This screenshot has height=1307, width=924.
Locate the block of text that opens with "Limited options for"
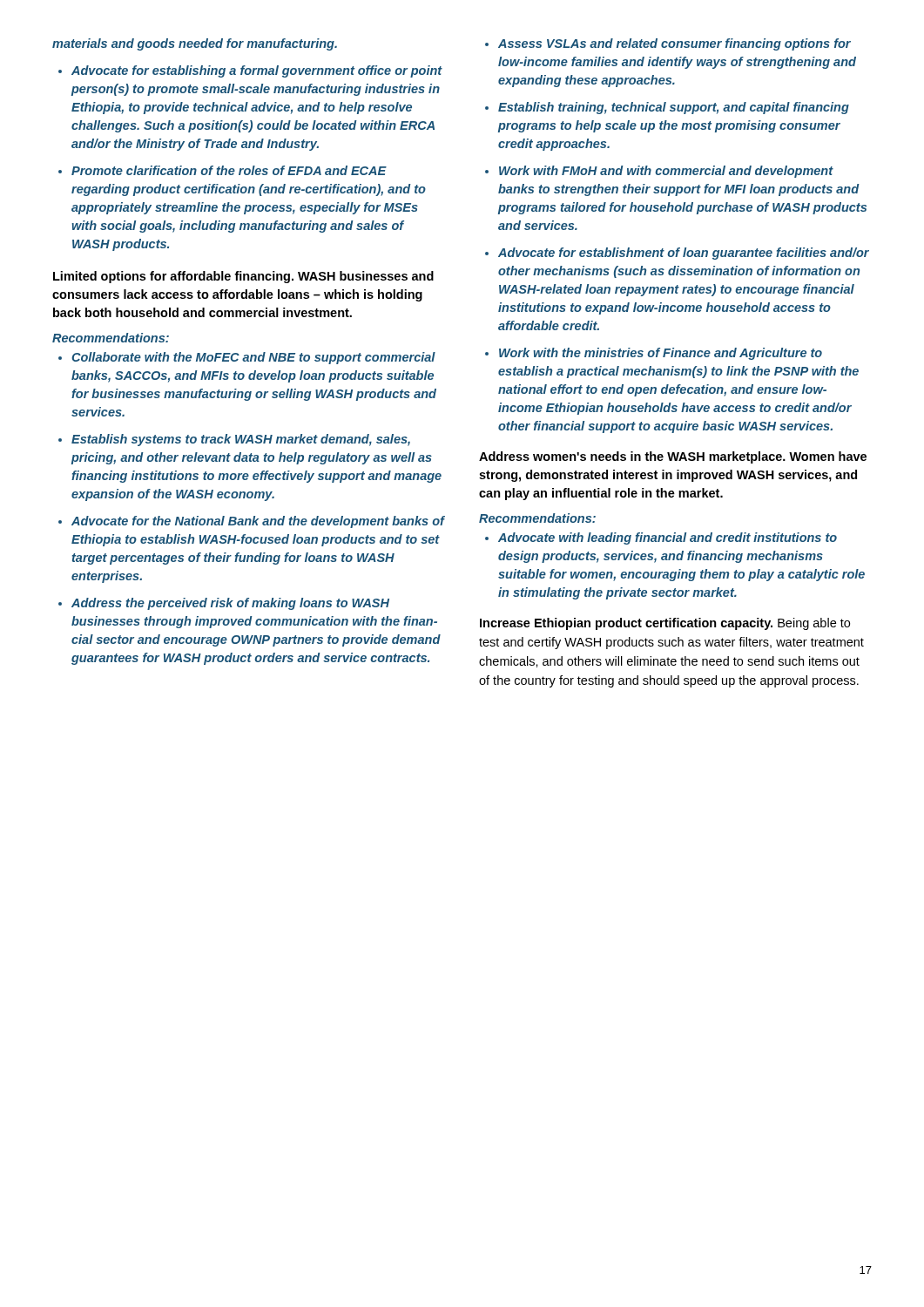click(x=248, y=295)
